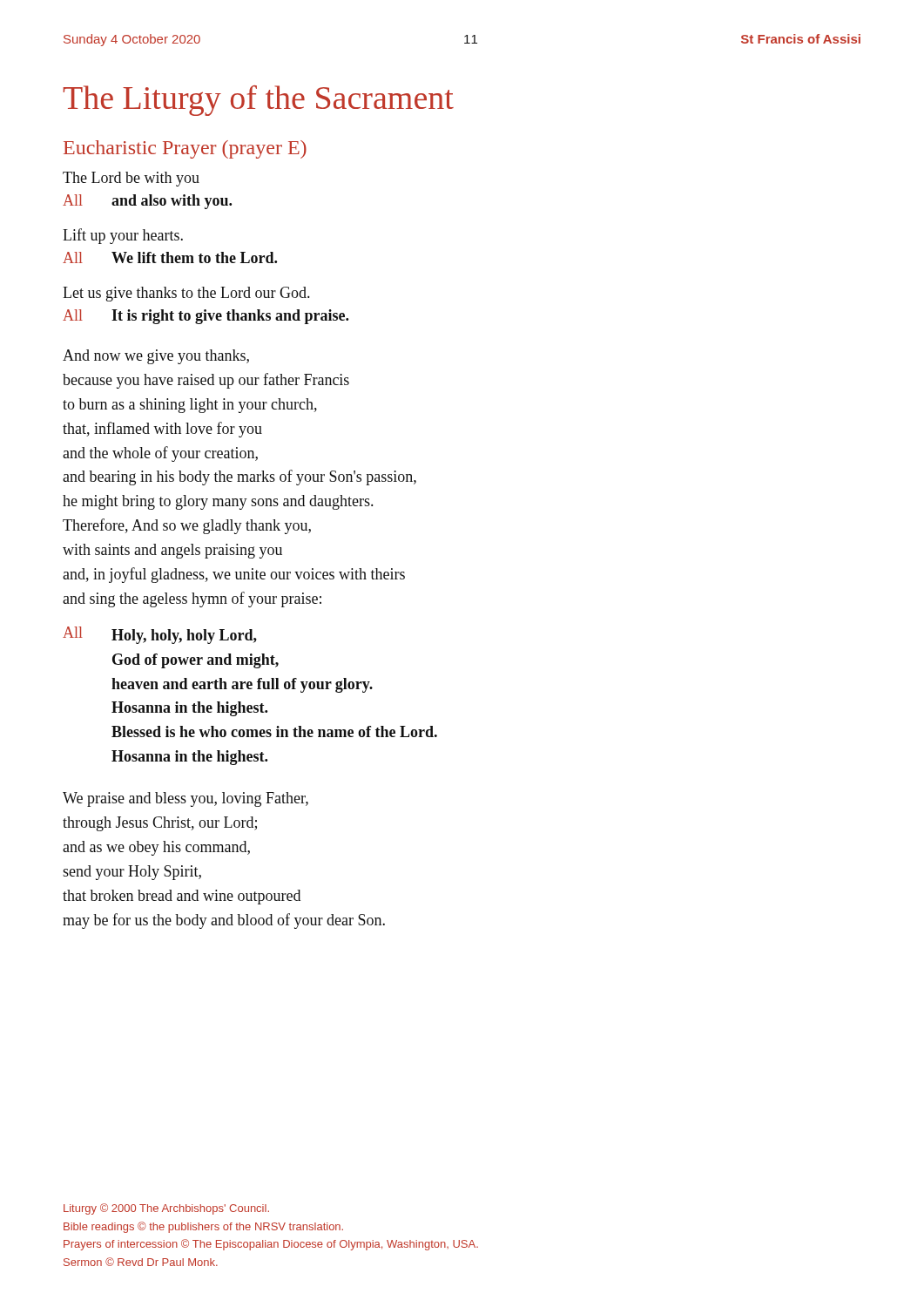Select the text block starting "Lift up your hearts."
This screenshot has height=1307, width=924.
[123, 236]
